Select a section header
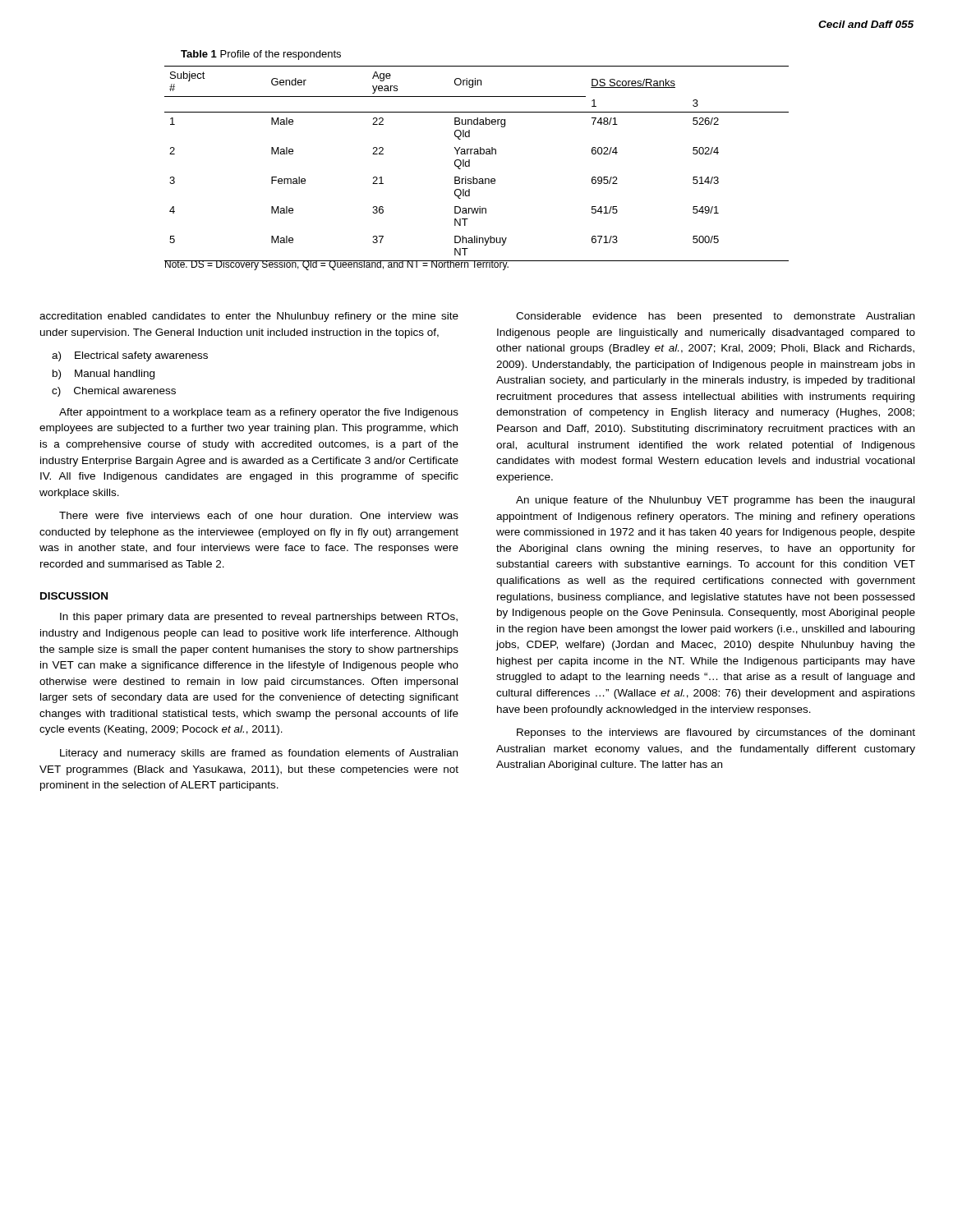The height and width of the screenshot is (1232, 953). tap(74, 596)
